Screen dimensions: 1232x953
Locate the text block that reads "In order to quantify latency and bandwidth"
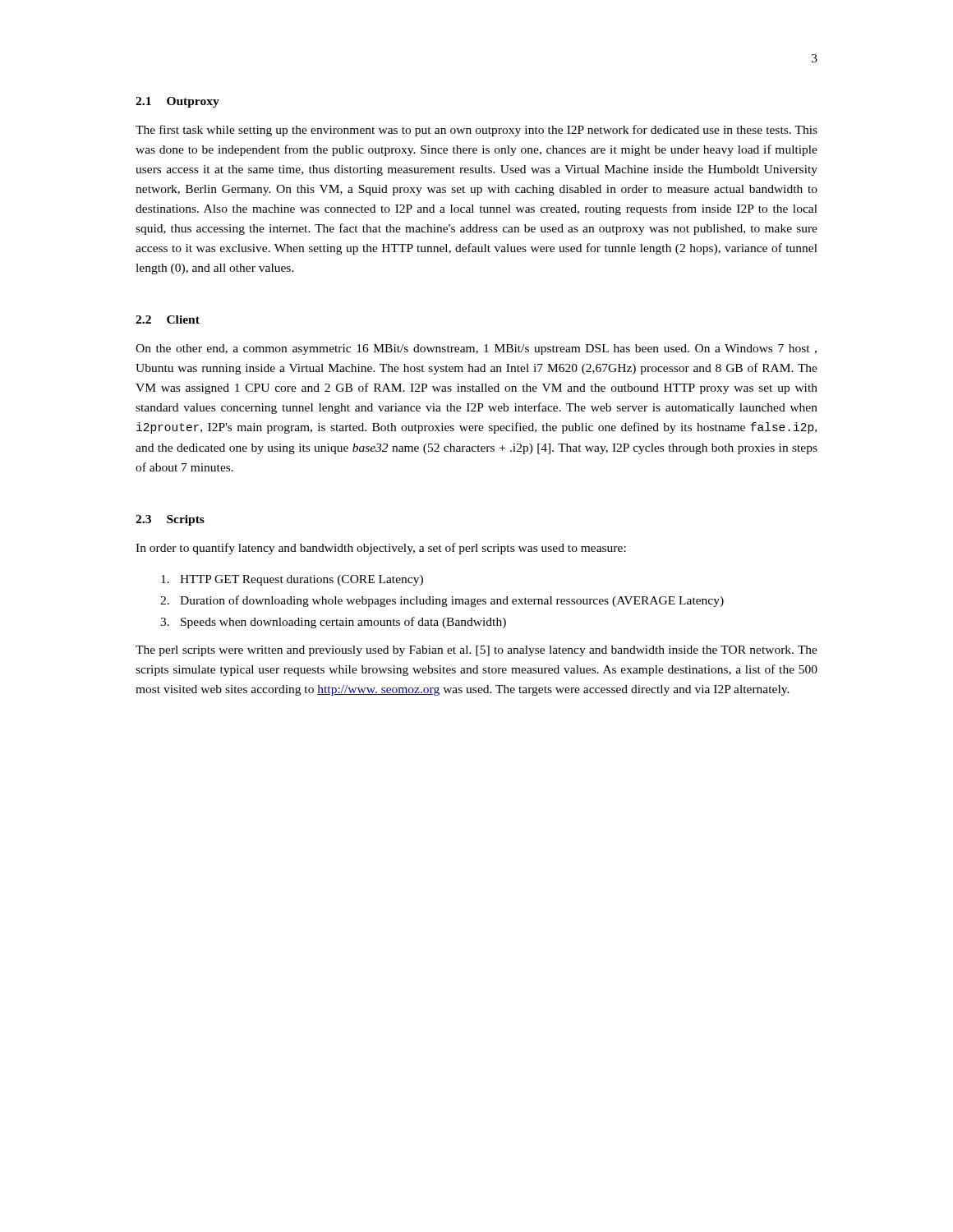pos(476,548)
